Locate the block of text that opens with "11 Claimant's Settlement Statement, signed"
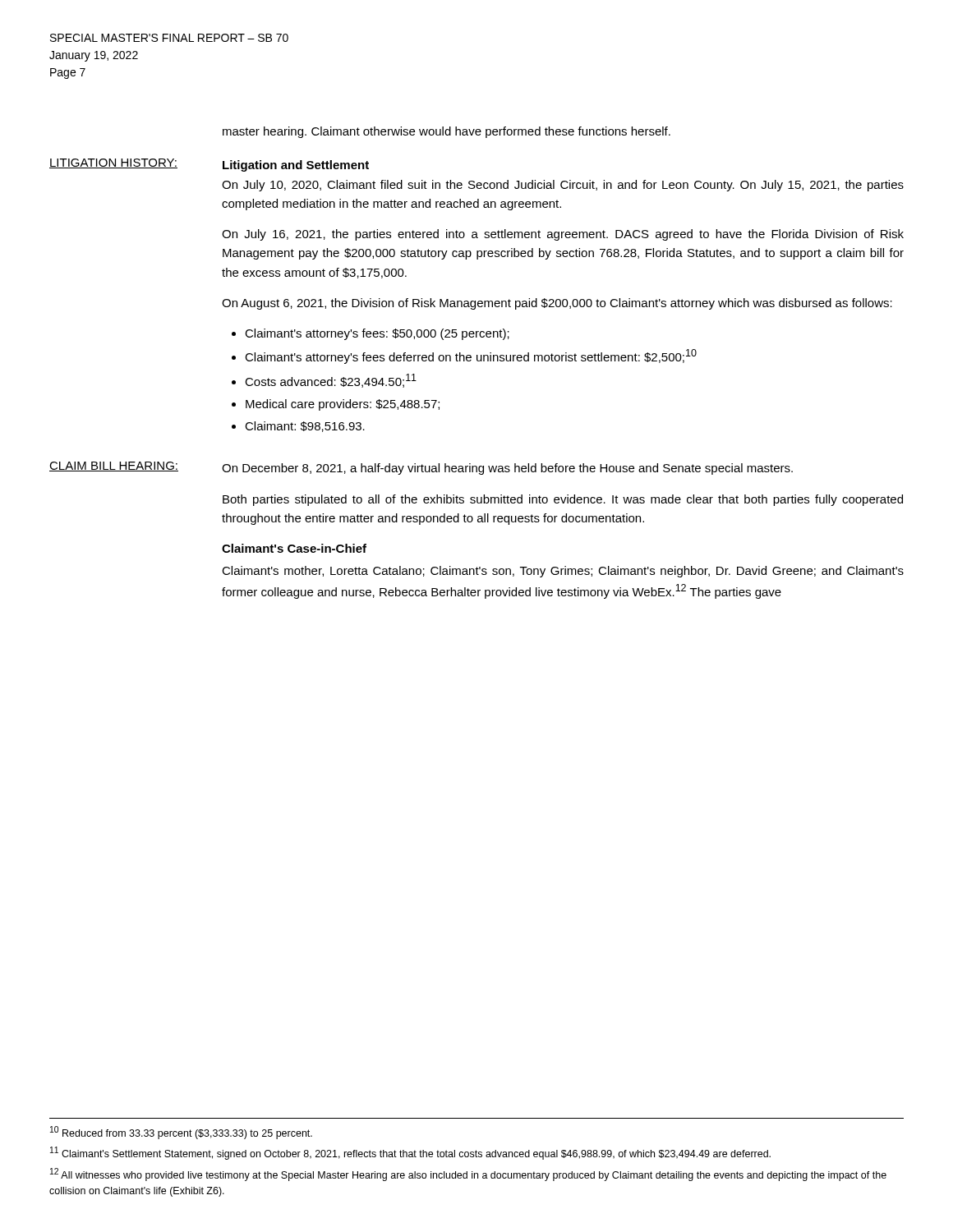Viewport: 953px width, 1232px height. click(476, 1154)
